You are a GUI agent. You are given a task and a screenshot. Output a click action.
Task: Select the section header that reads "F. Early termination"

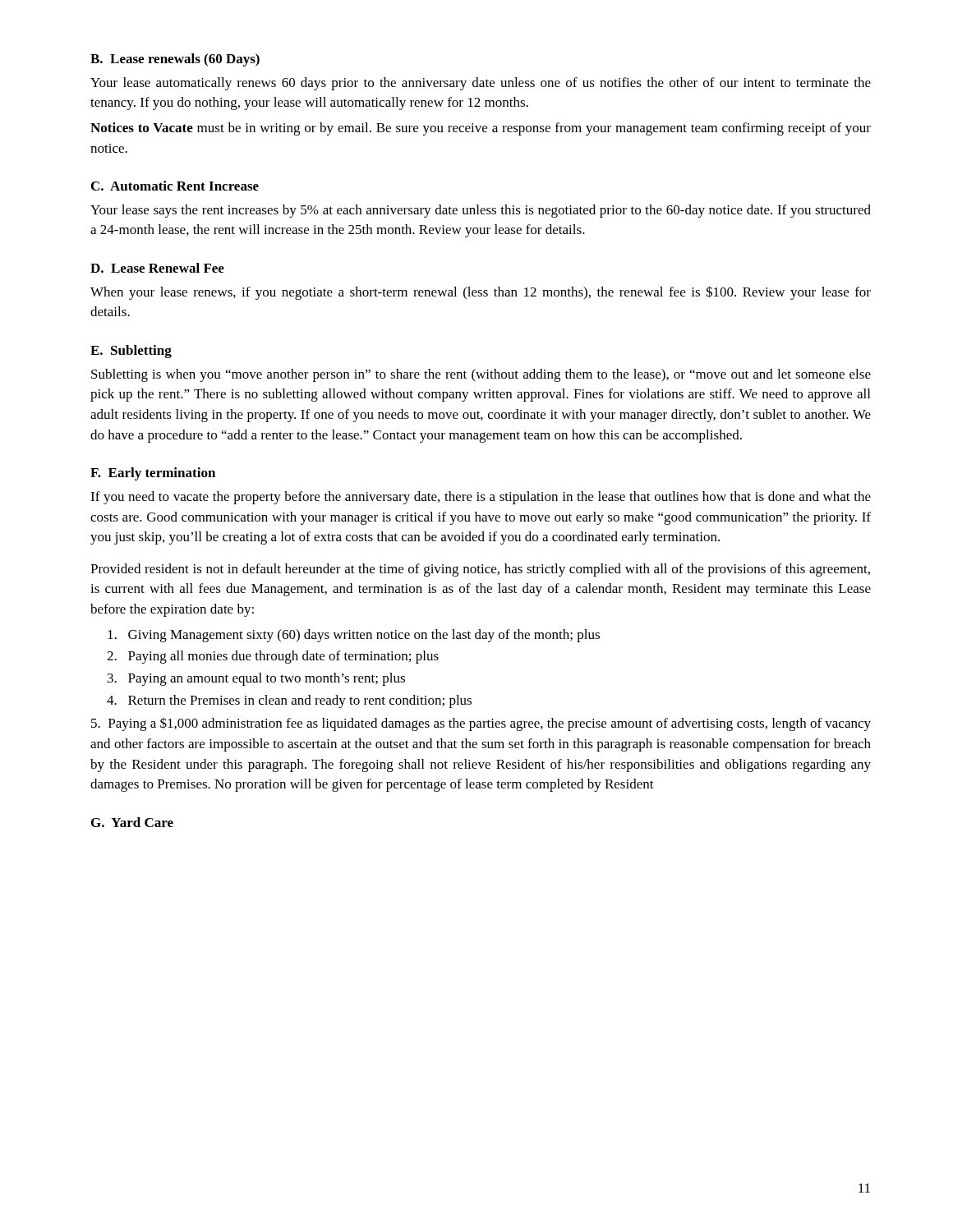point(153,473)
